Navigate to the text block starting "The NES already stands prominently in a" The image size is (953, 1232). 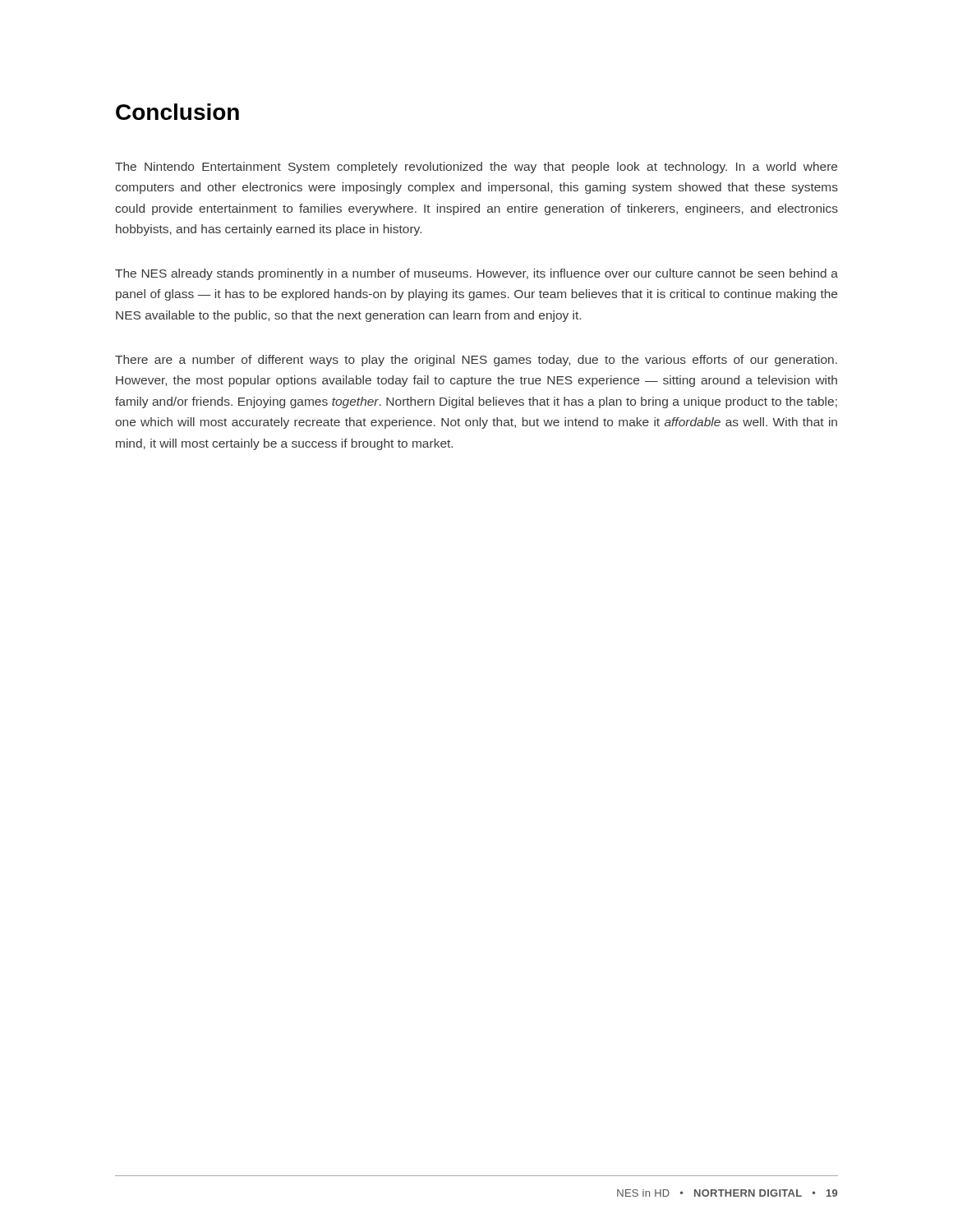[x=476, y=294]
